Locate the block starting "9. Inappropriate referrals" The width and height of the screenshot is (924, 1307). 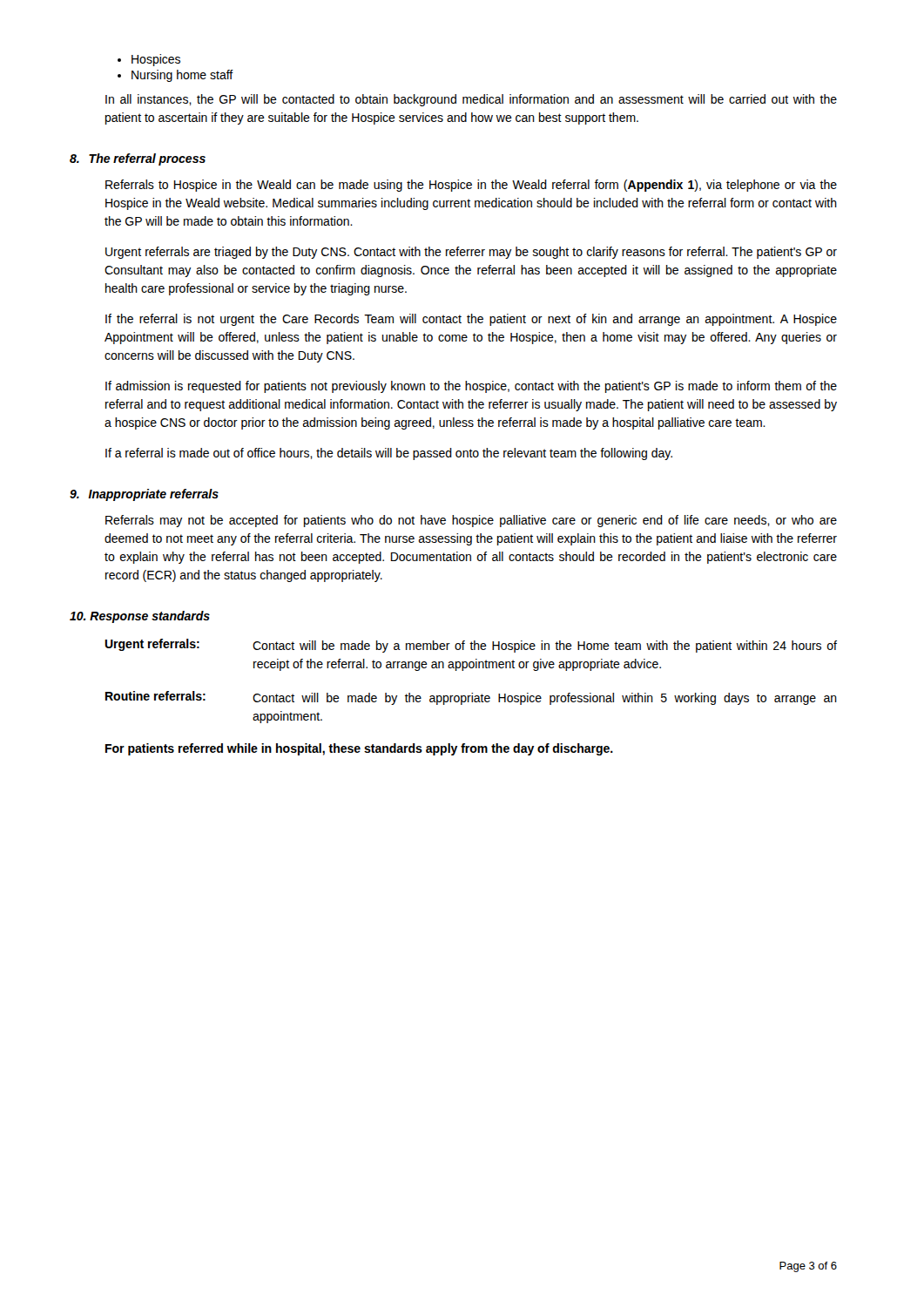click(144, 494)
